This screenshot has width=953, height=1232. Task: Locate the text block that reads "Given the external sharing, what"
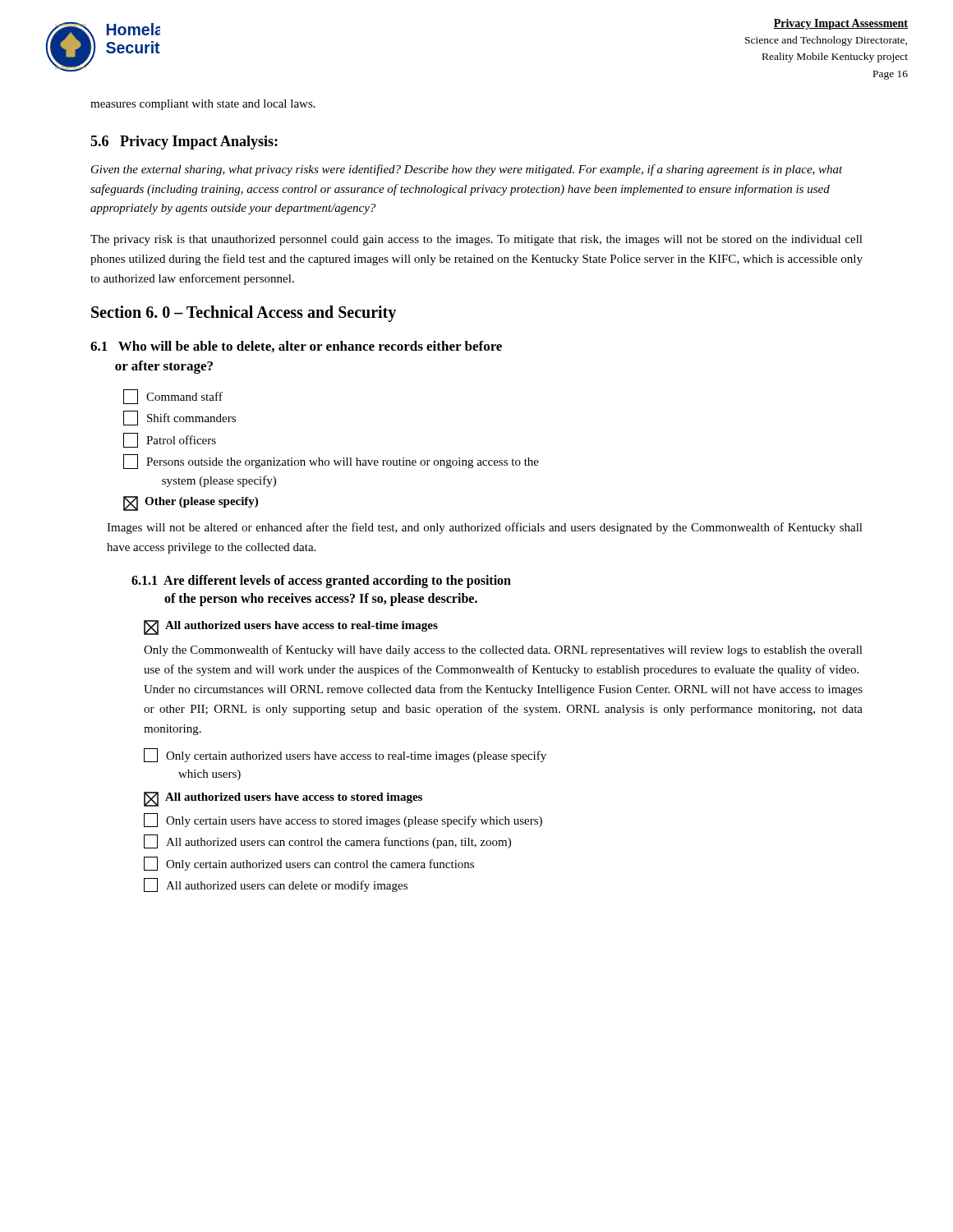click(466, 188)
